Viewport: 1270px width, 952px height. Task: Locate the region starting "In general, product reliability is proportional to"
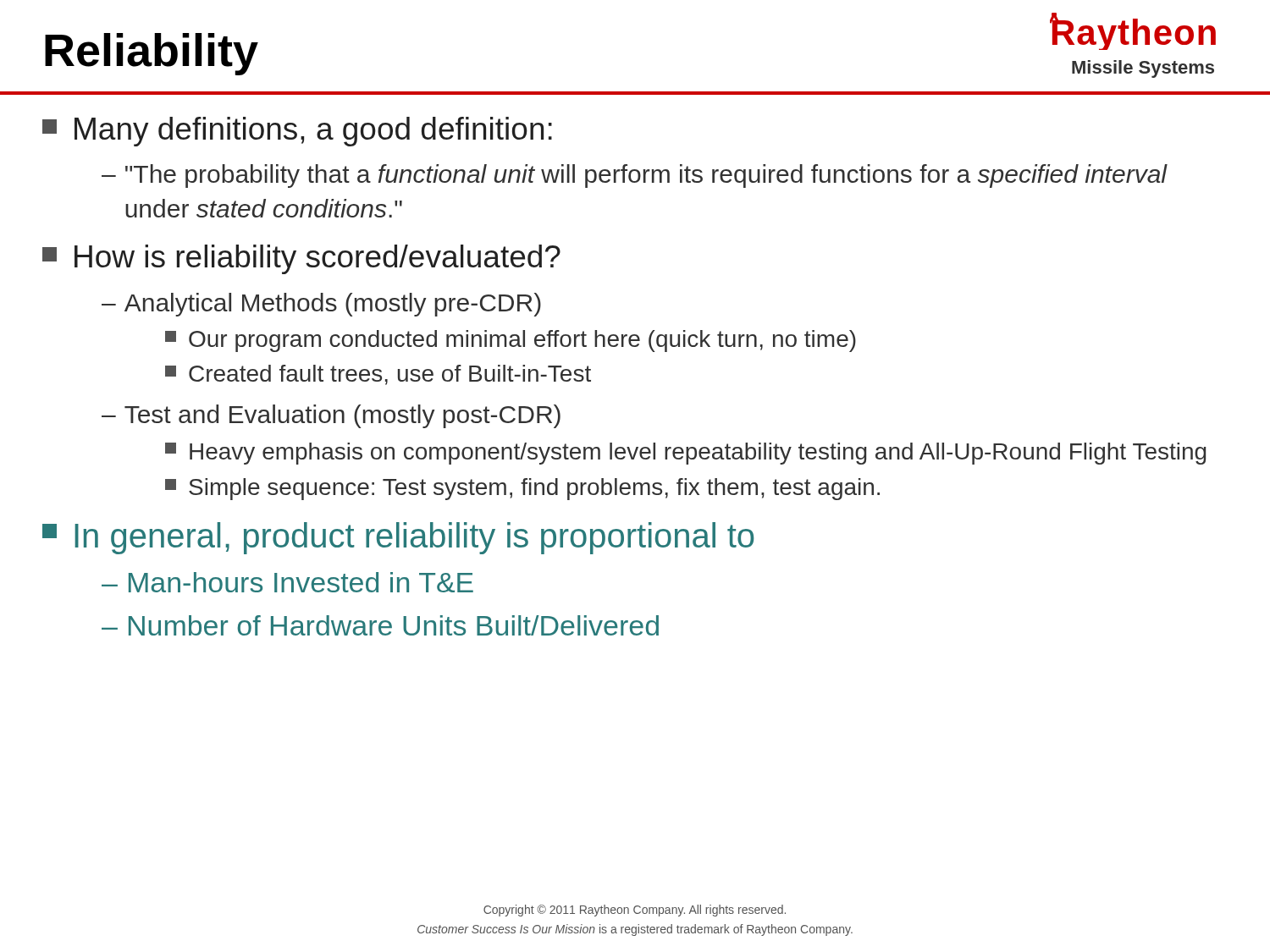[399, 536]
